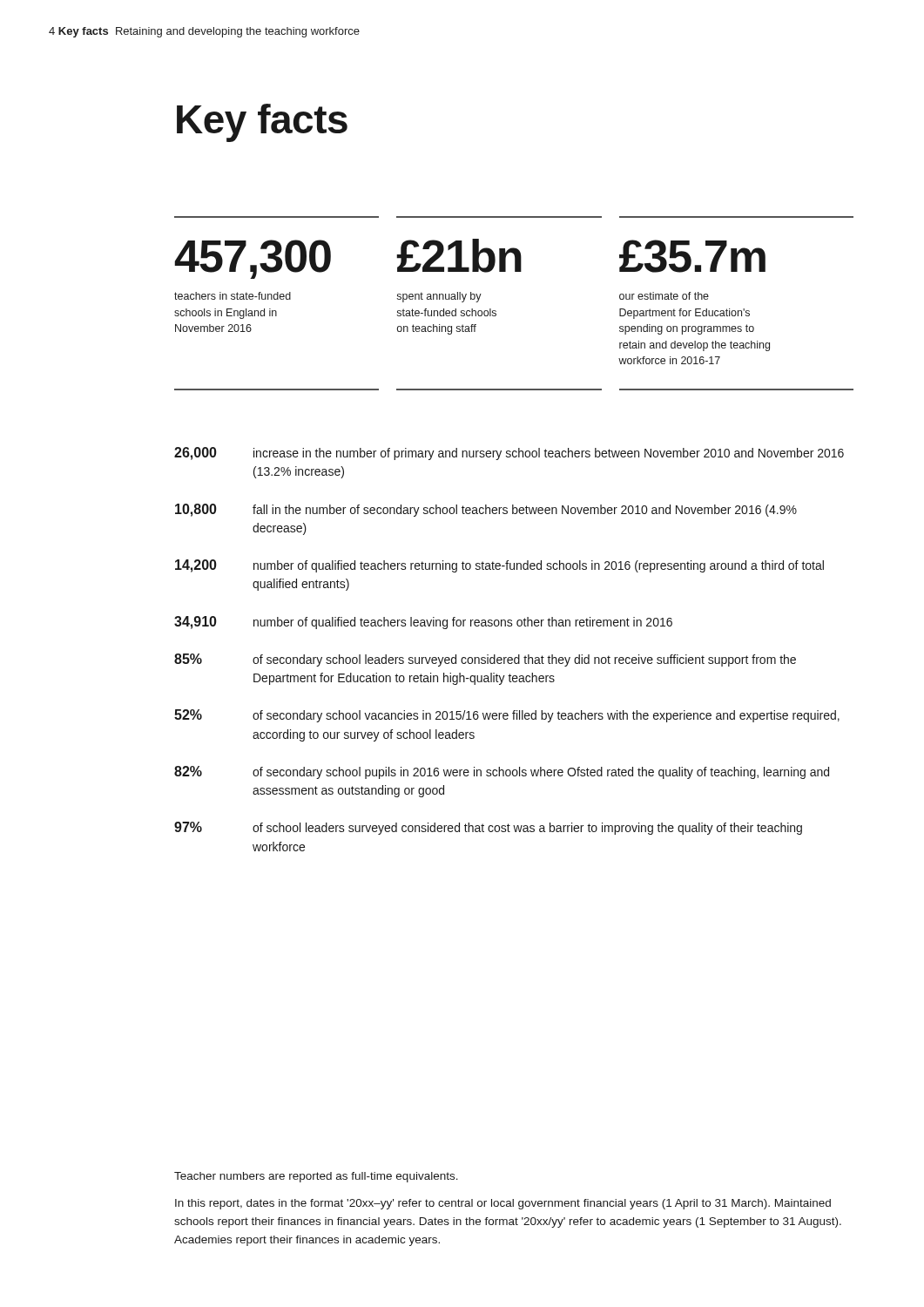The height and width of the screenshot is (1307, 924).
Task: Select the list item with the text "10,800 fall in the number of"
Action: 514,519
